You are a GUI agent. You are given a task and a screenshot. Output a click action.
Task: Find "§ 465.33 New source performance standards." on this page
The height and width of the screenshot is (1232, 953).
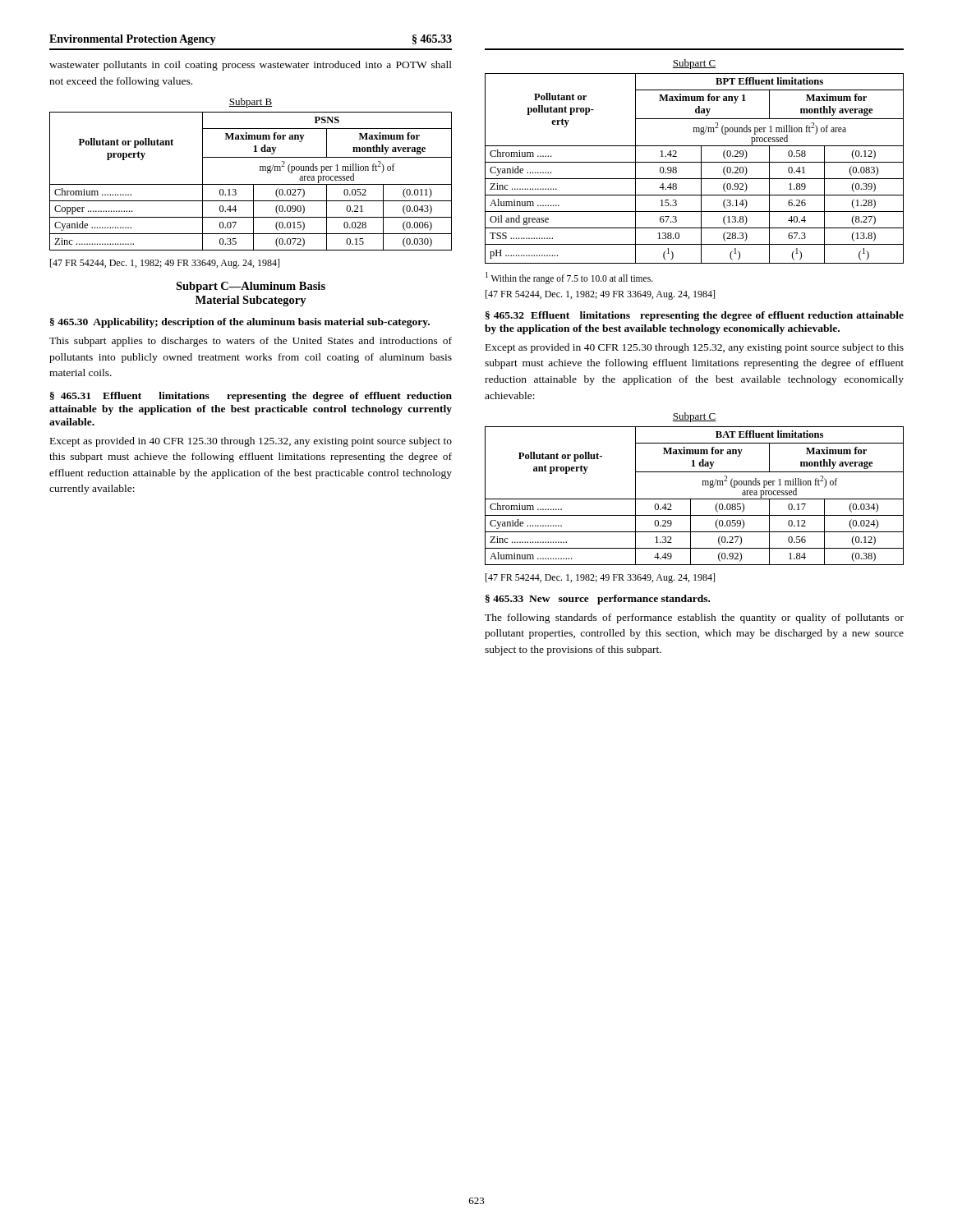click(598, 598)
